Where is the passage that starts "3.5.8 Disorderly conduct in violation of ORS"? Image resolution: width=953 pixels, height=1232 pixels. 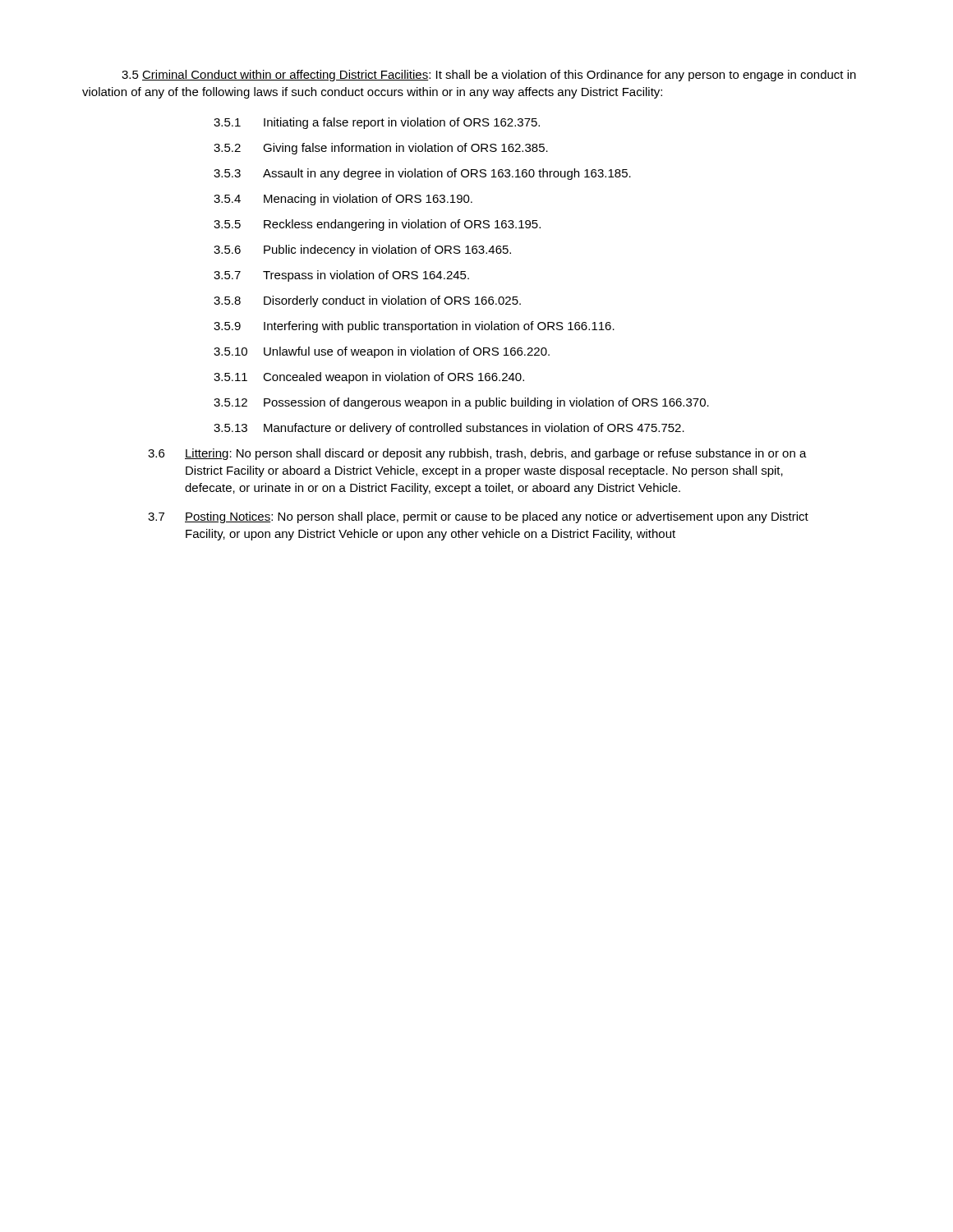518,300
